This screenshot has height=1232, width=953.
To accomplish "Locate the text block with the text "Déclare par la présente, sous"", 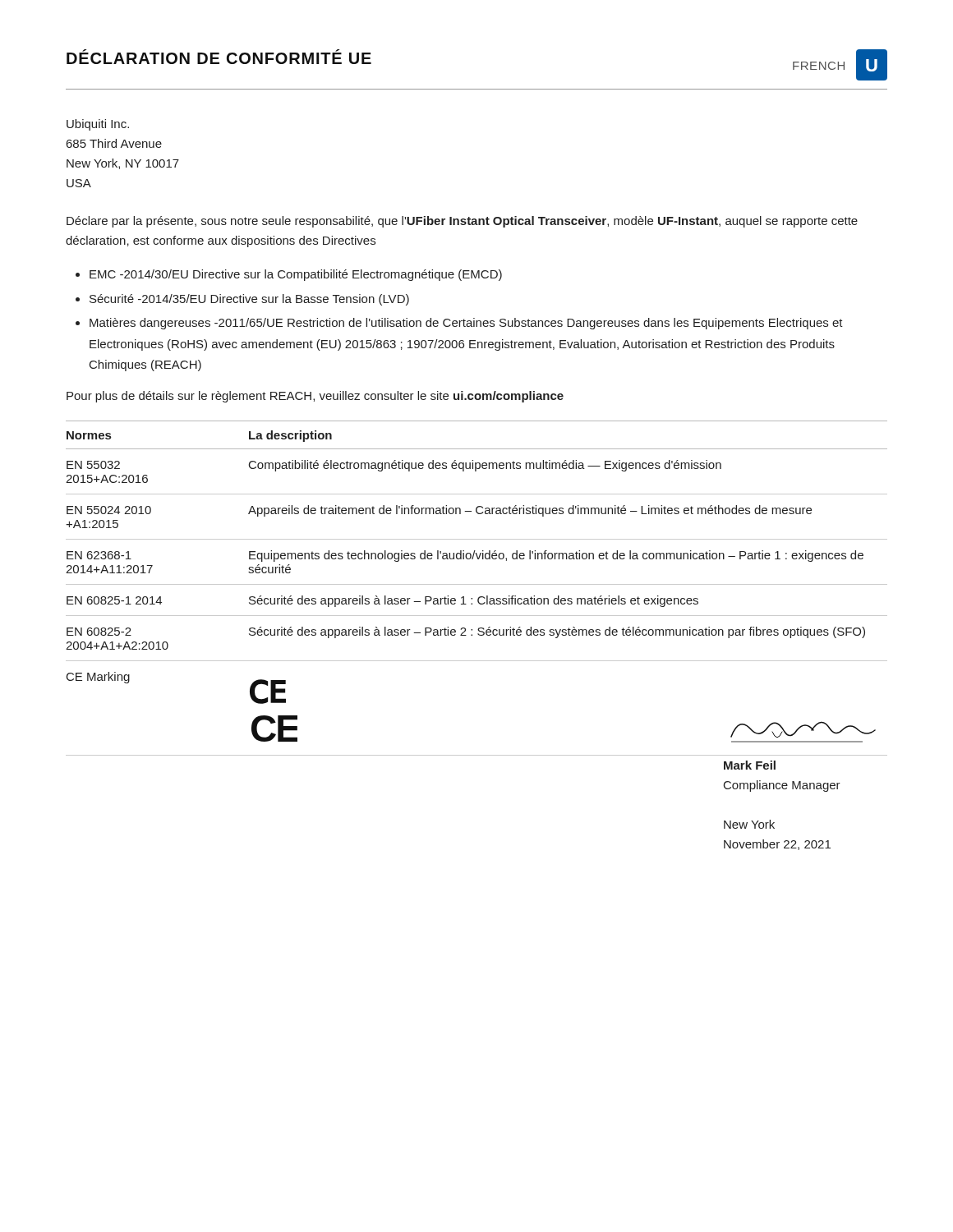I will tap(462, 230).
